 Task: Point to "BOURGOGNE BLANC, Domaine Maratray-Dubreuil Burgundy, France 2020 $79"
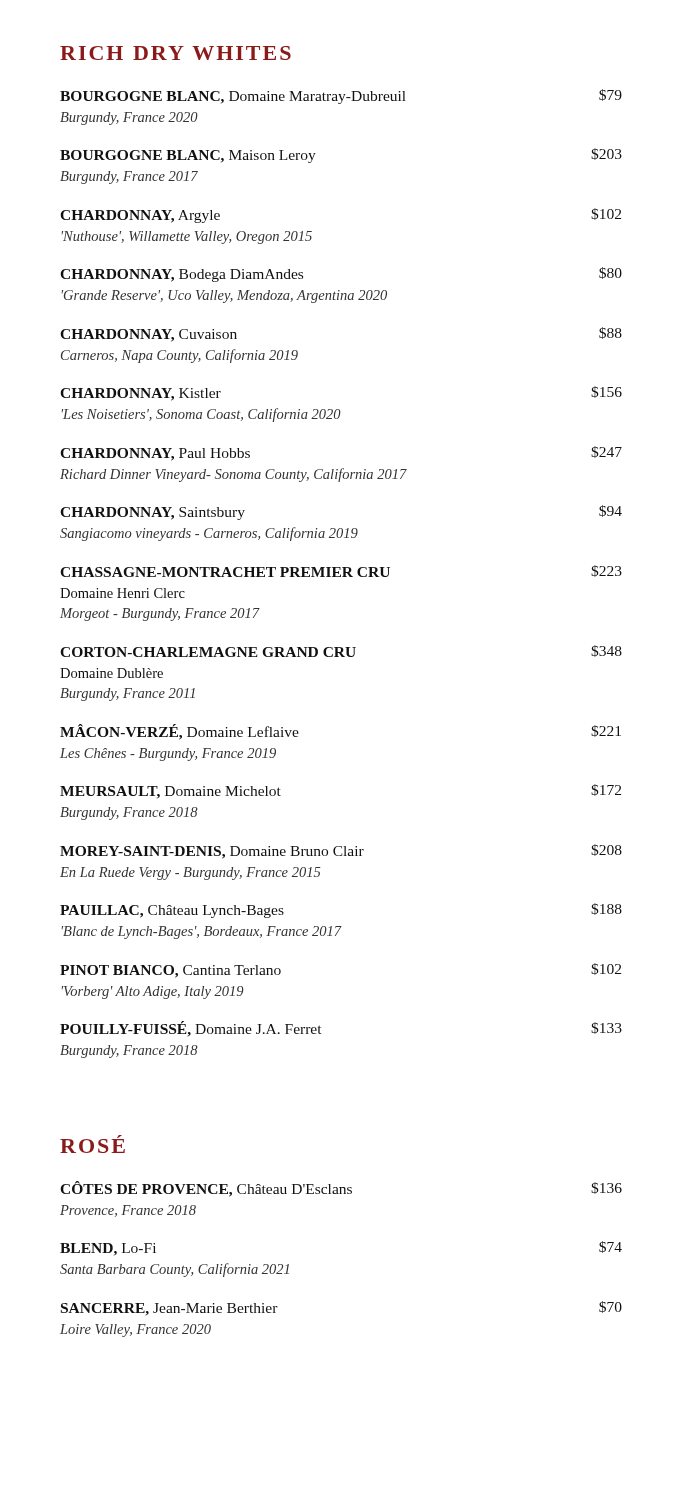341,107
